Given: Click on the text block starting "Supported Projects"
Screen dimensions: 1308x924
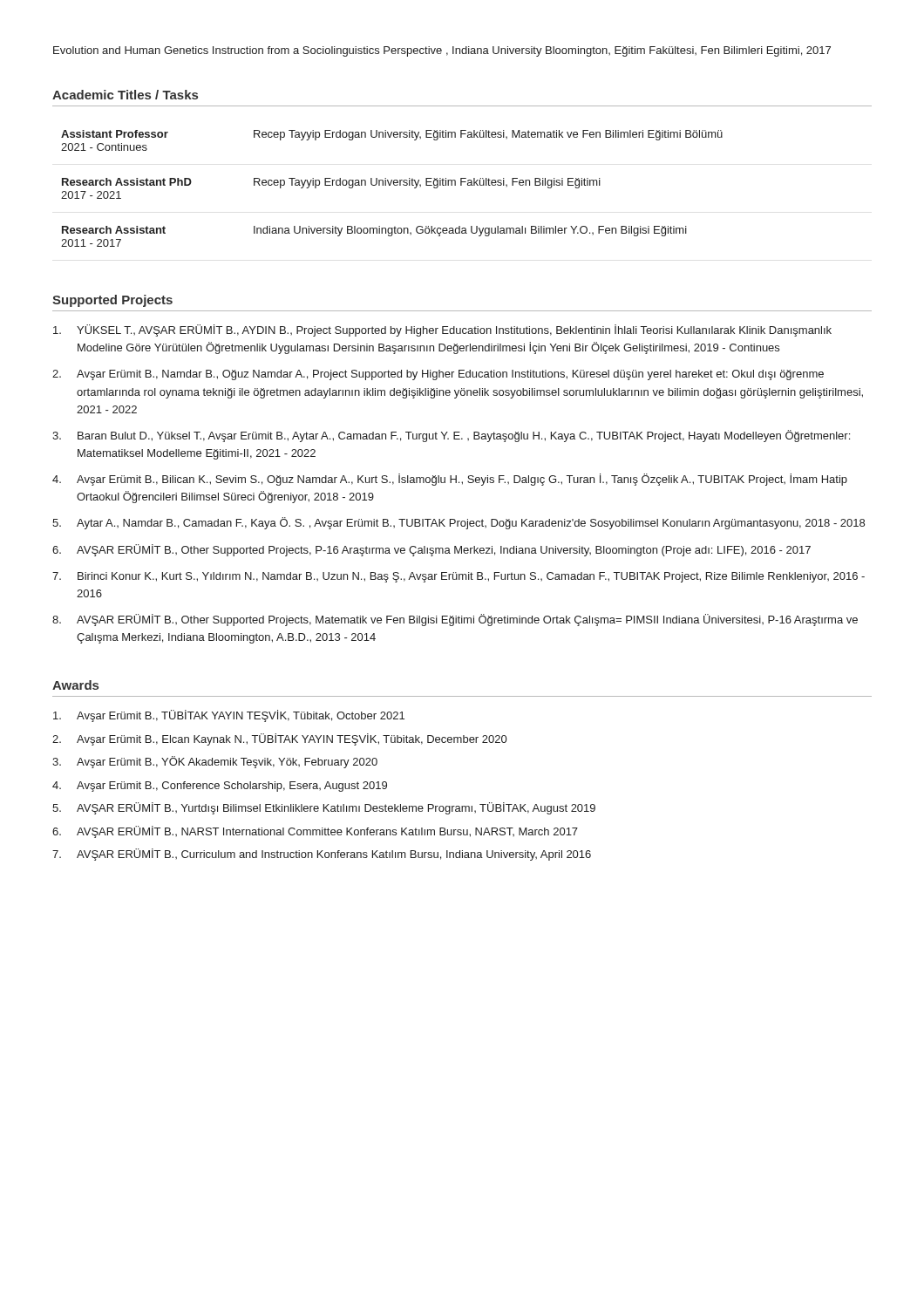Looking at the screenshot, I should [113, 300].
